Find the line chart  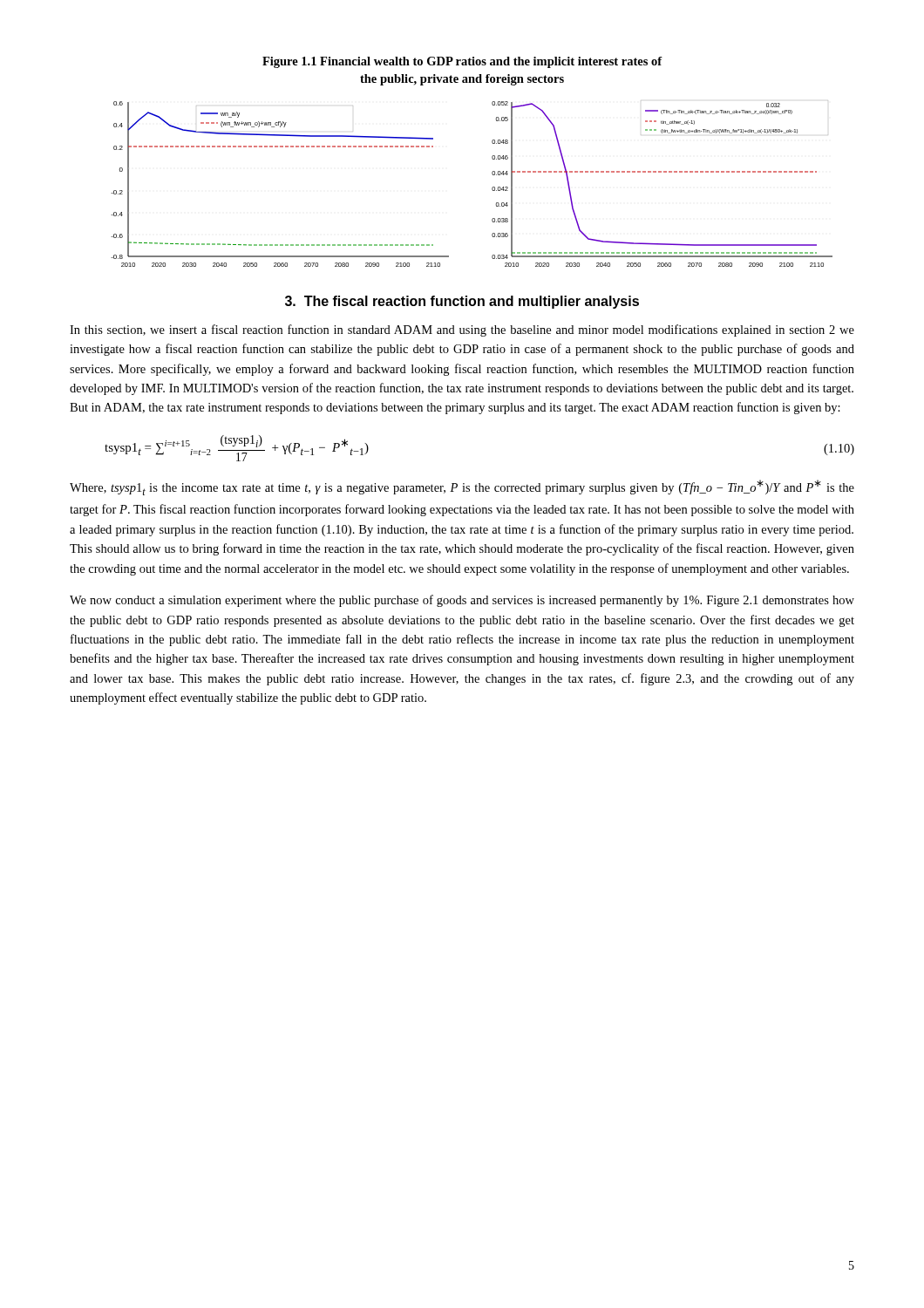pos(462,186)
